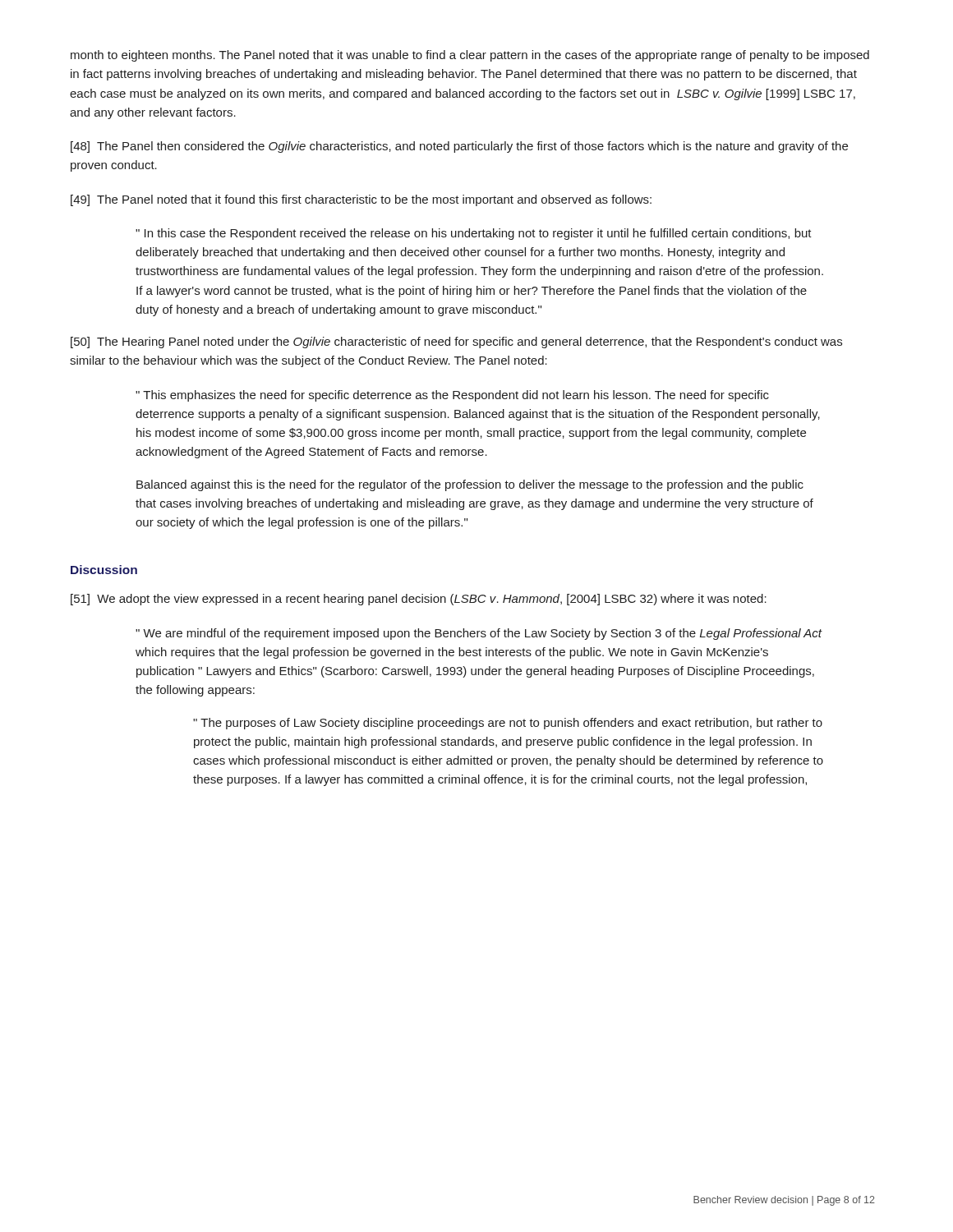Find the block starting "" In this"
953x1232 pixels.
point(480,271)
